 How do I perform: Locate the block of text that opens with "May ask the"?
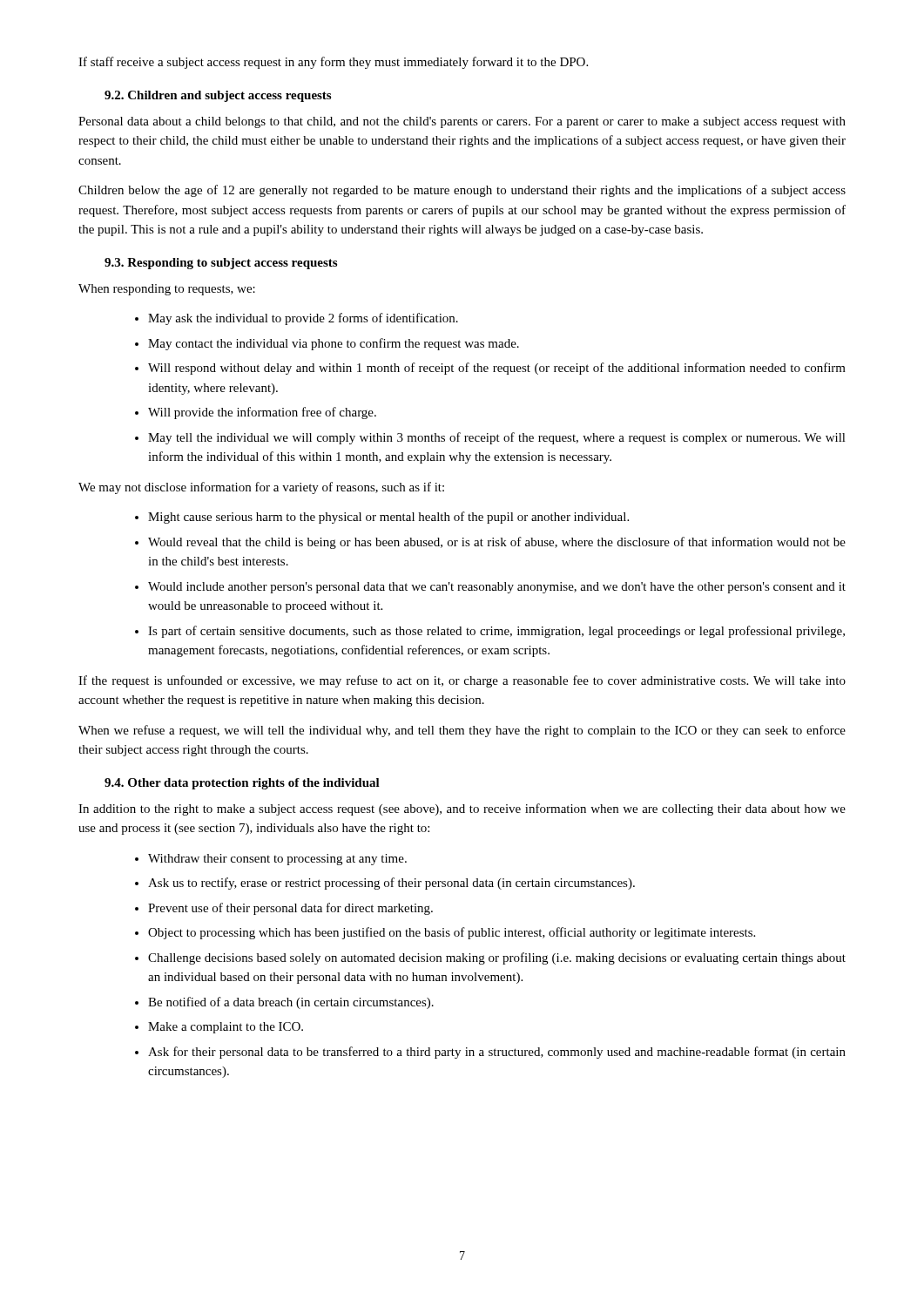click(x=303, y=318)
